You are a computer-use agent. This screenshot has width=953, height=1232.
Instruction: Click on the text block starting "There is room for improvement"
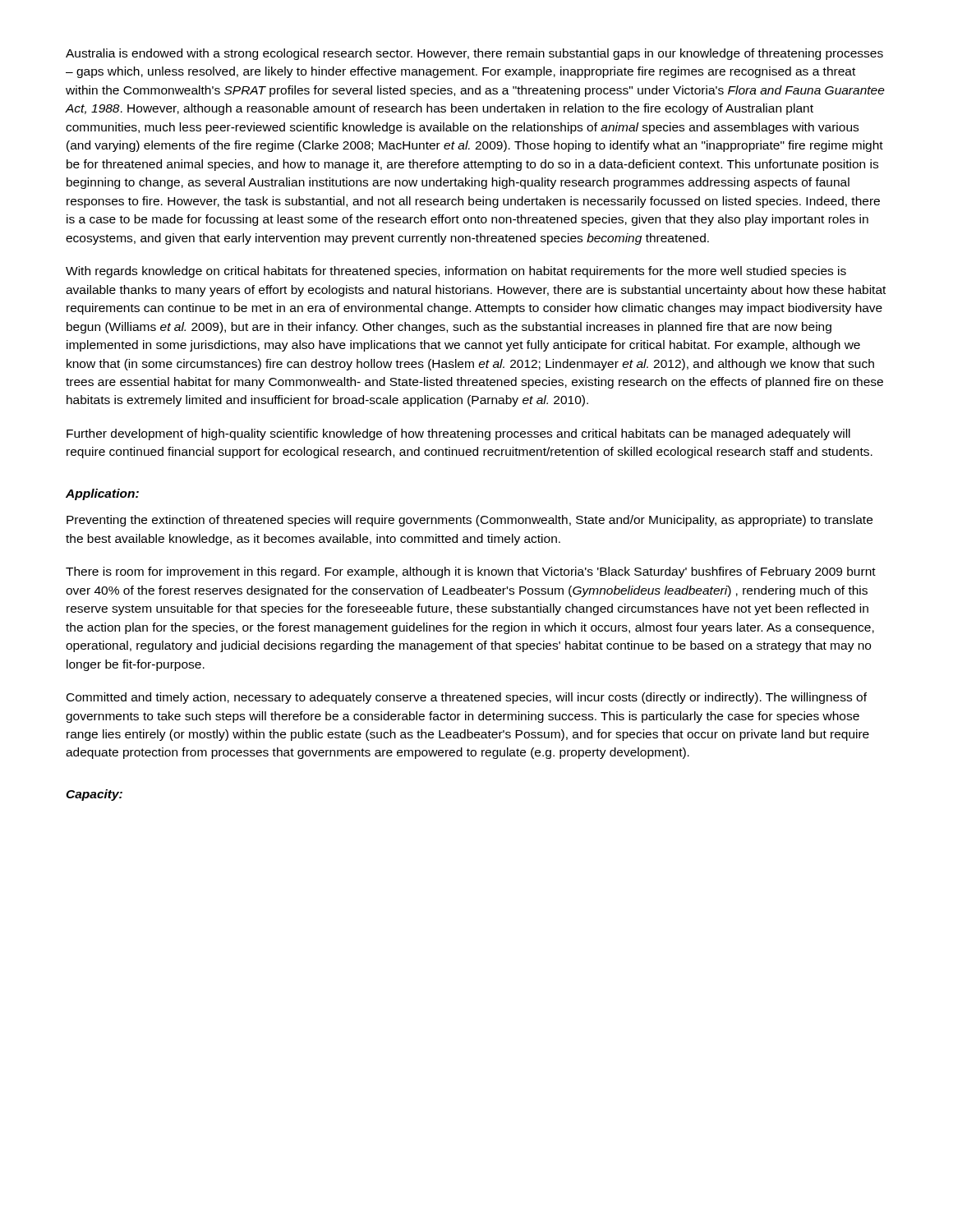(471, 618)
